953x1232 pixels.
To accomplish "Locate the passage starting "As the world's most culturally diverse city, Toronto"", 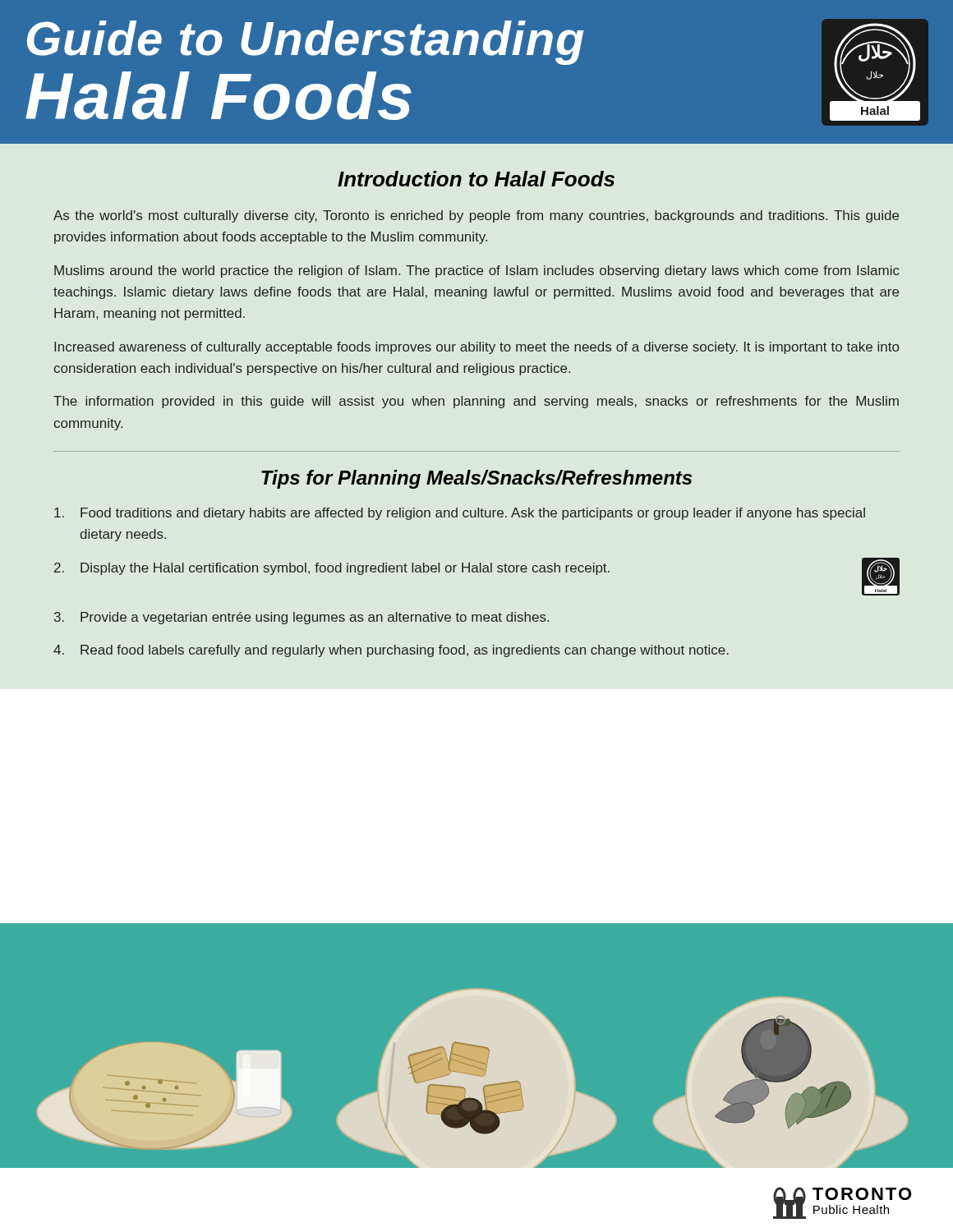I will coord(476,226).
